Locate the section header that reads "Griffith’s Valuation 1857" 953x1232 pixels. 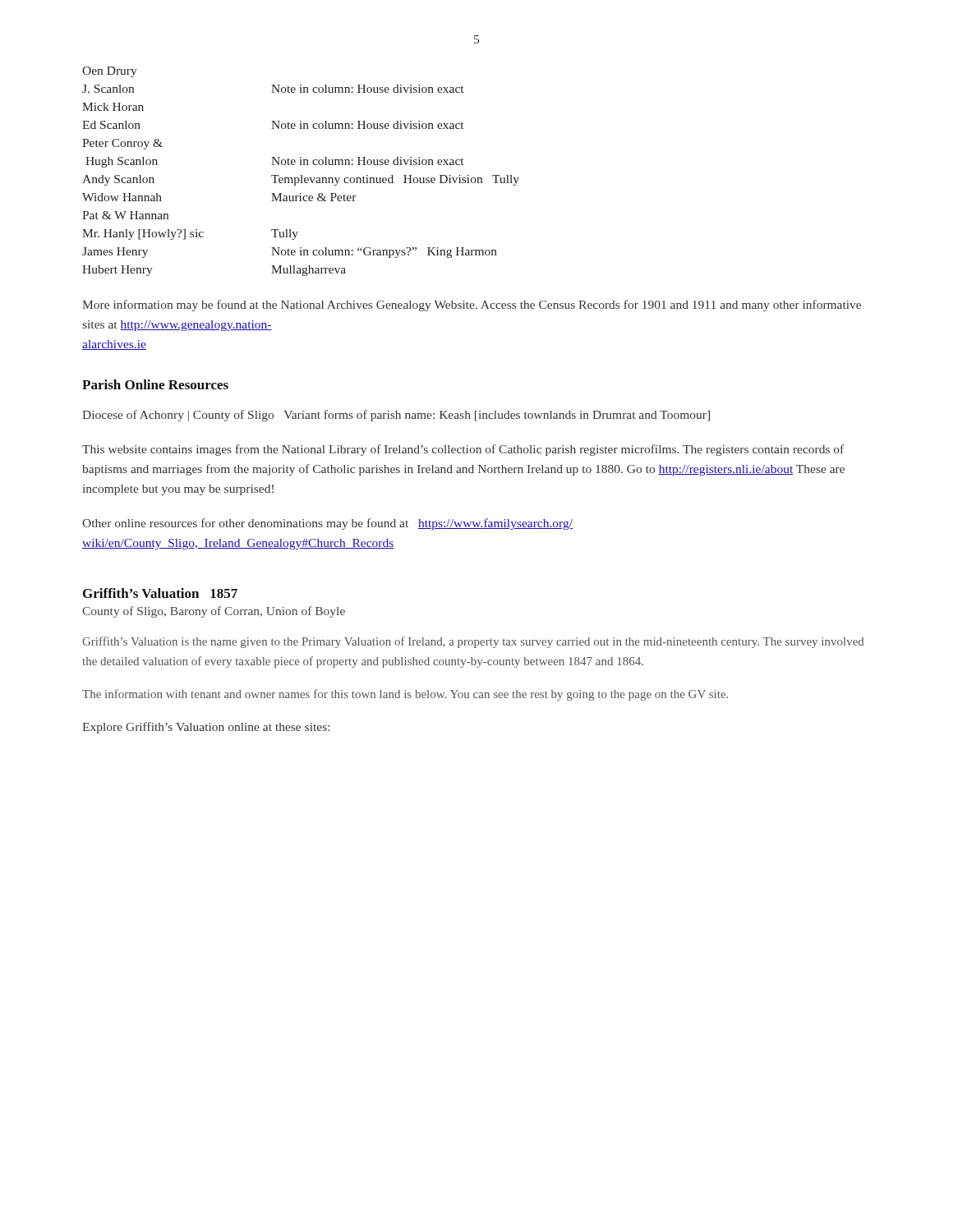[160, 594]
